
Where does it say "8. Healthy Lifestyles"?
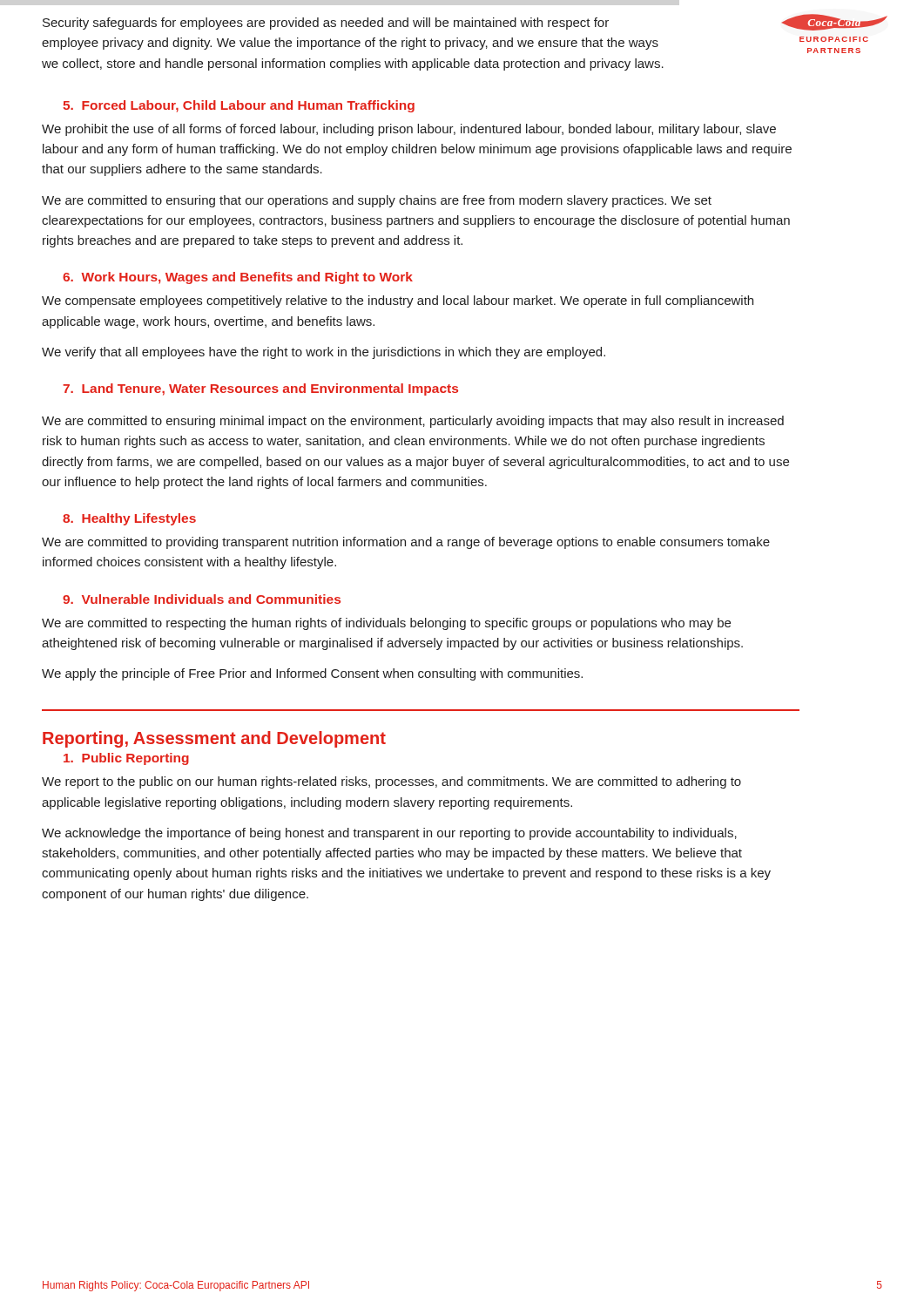(129, 518)
